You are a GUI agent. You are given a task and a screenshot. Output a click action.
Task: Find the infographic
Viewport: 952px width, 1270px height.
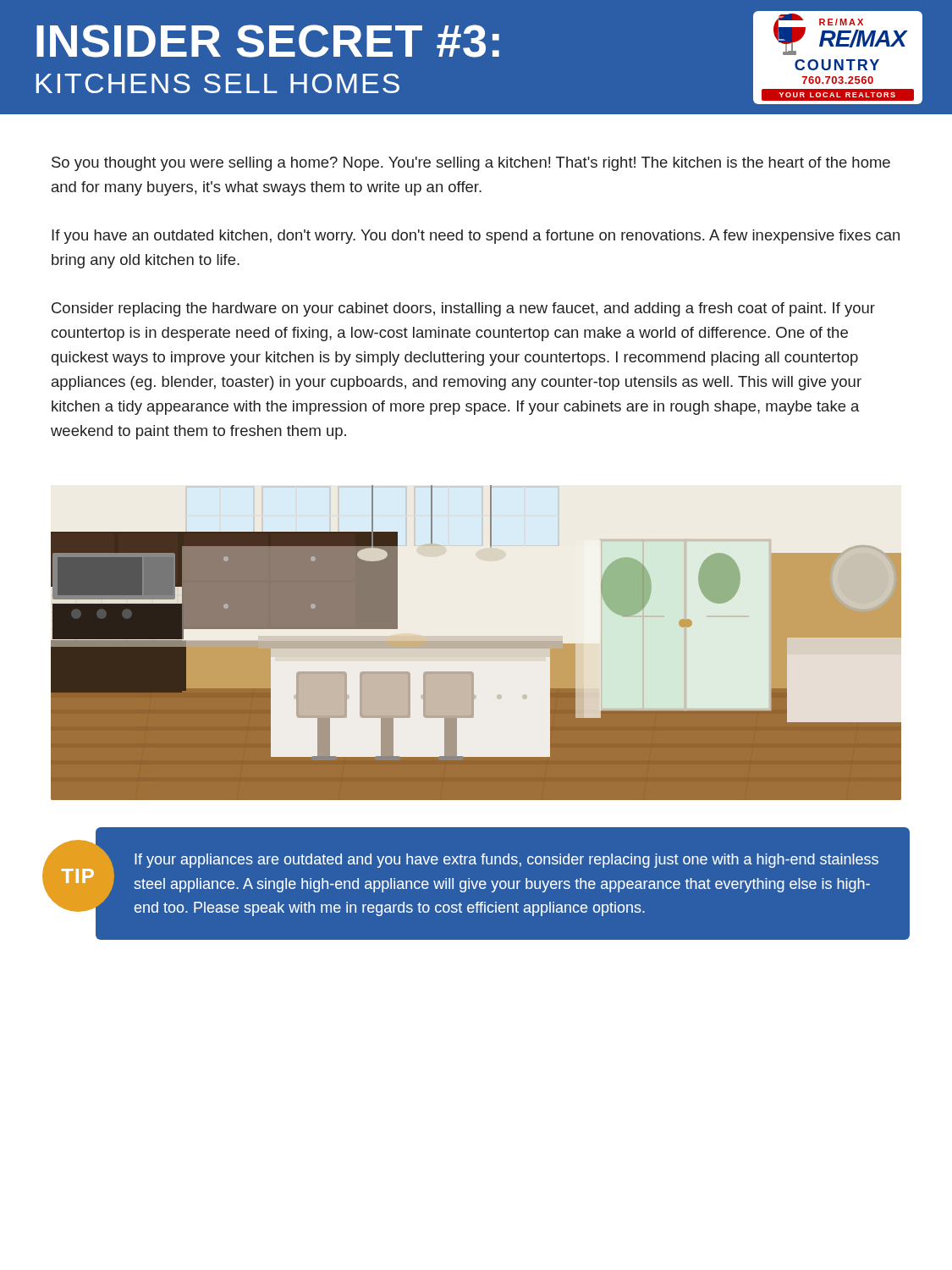[78, 876]
